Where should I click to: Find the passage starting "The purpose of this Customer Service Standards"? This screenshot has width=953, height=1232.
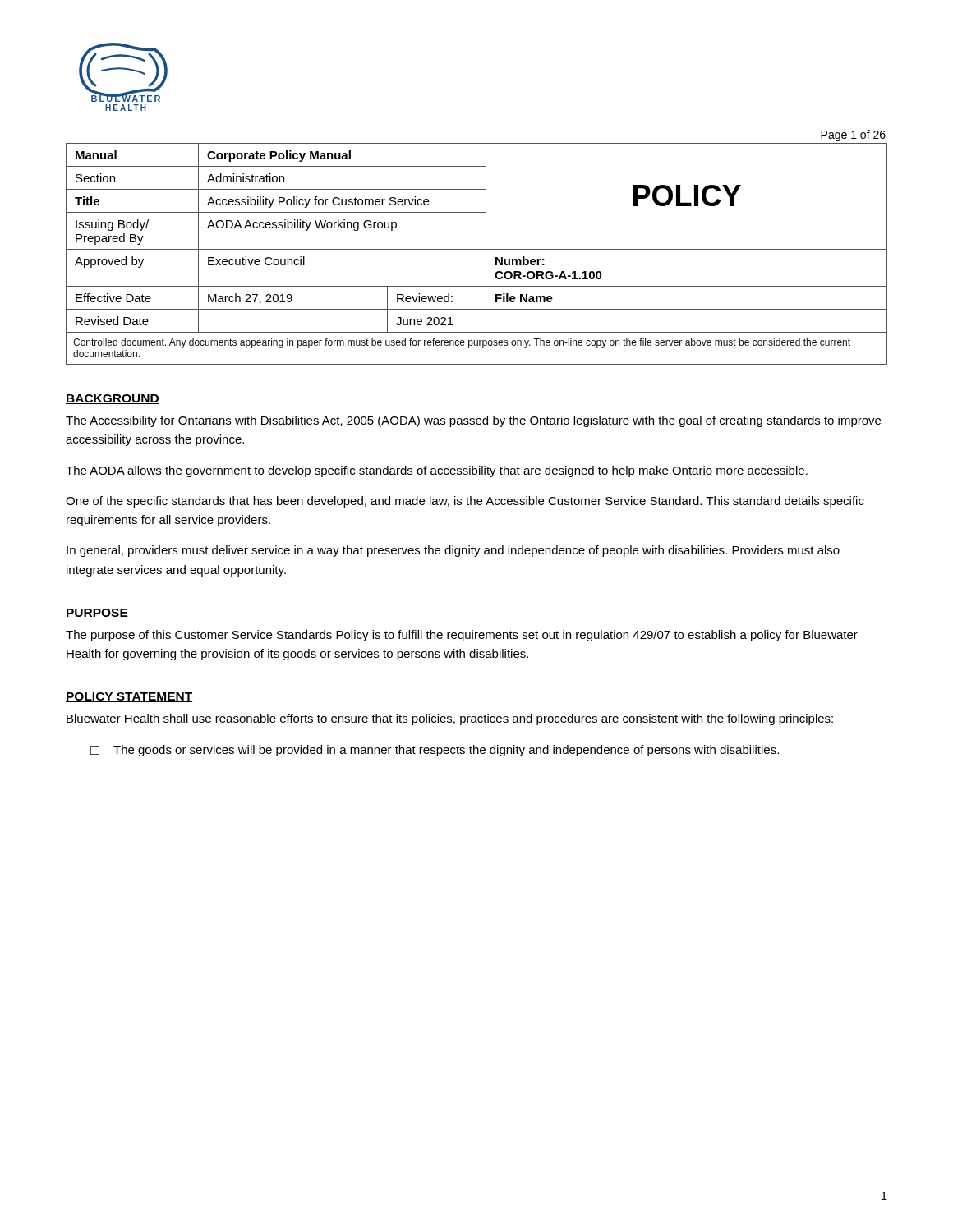(x=462, y=644)
